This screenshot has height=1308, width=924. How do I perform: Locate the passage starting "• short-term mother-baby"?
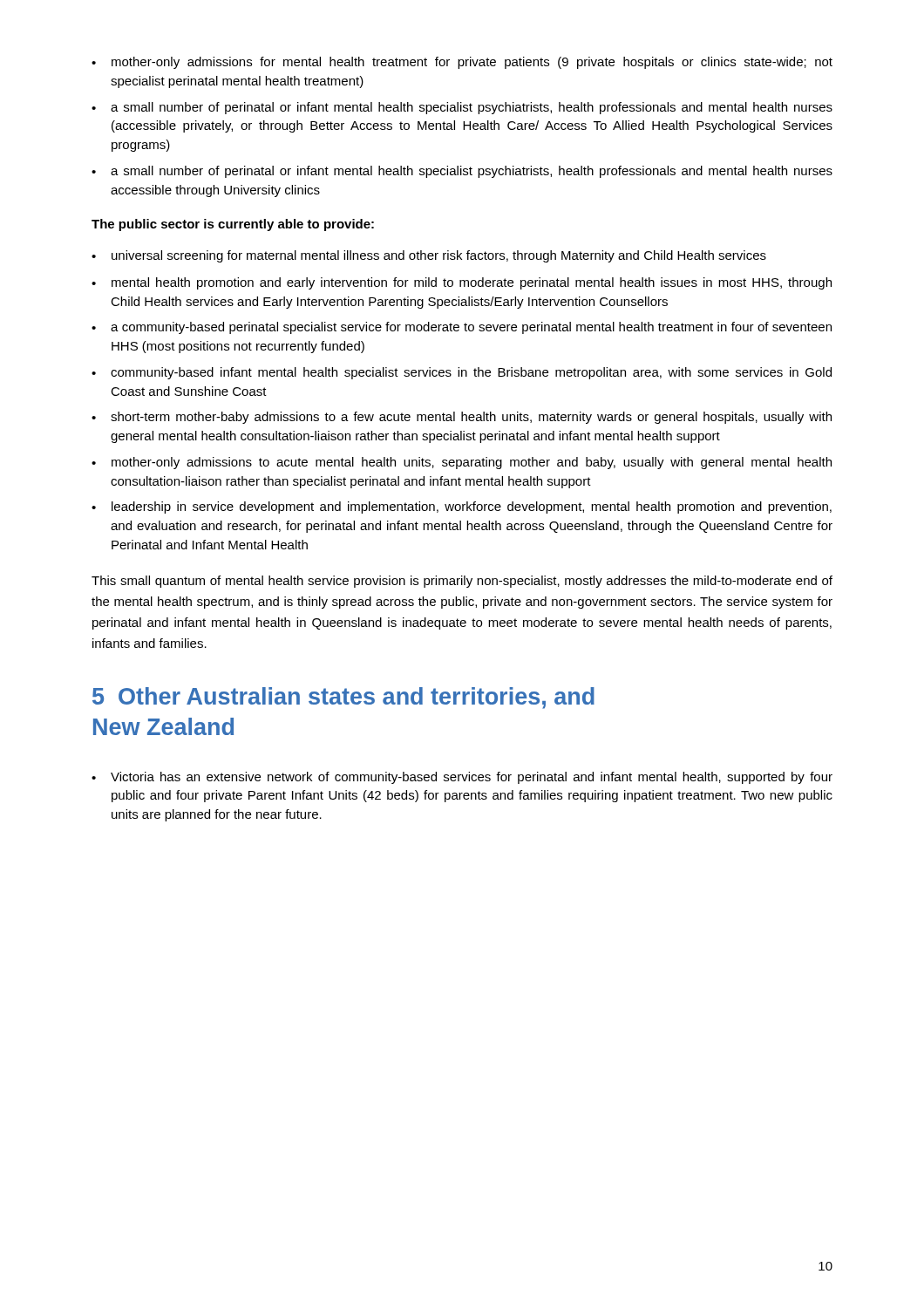[462, 426]
